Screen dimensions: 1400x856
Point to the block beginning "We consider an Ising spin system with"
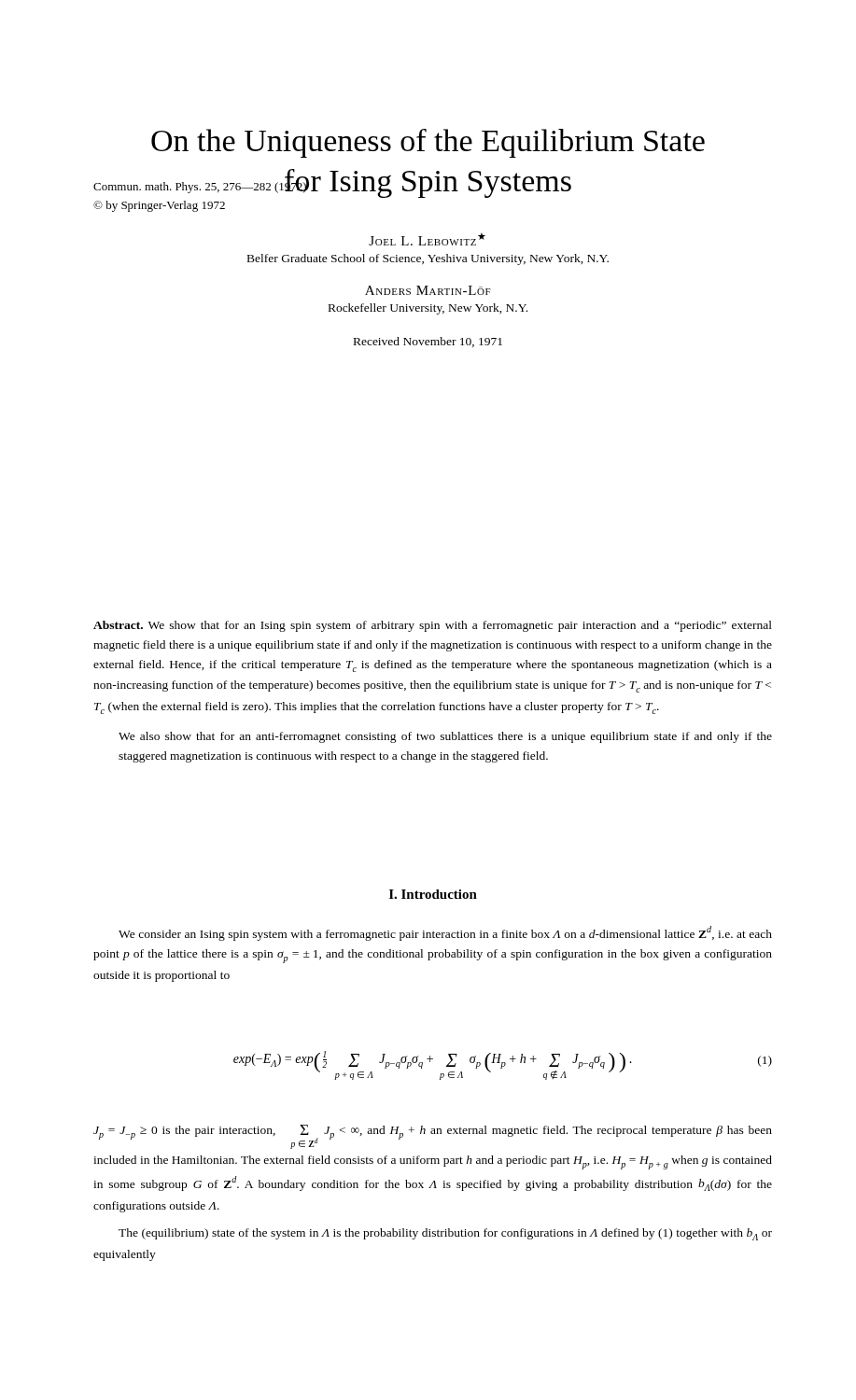433,953
